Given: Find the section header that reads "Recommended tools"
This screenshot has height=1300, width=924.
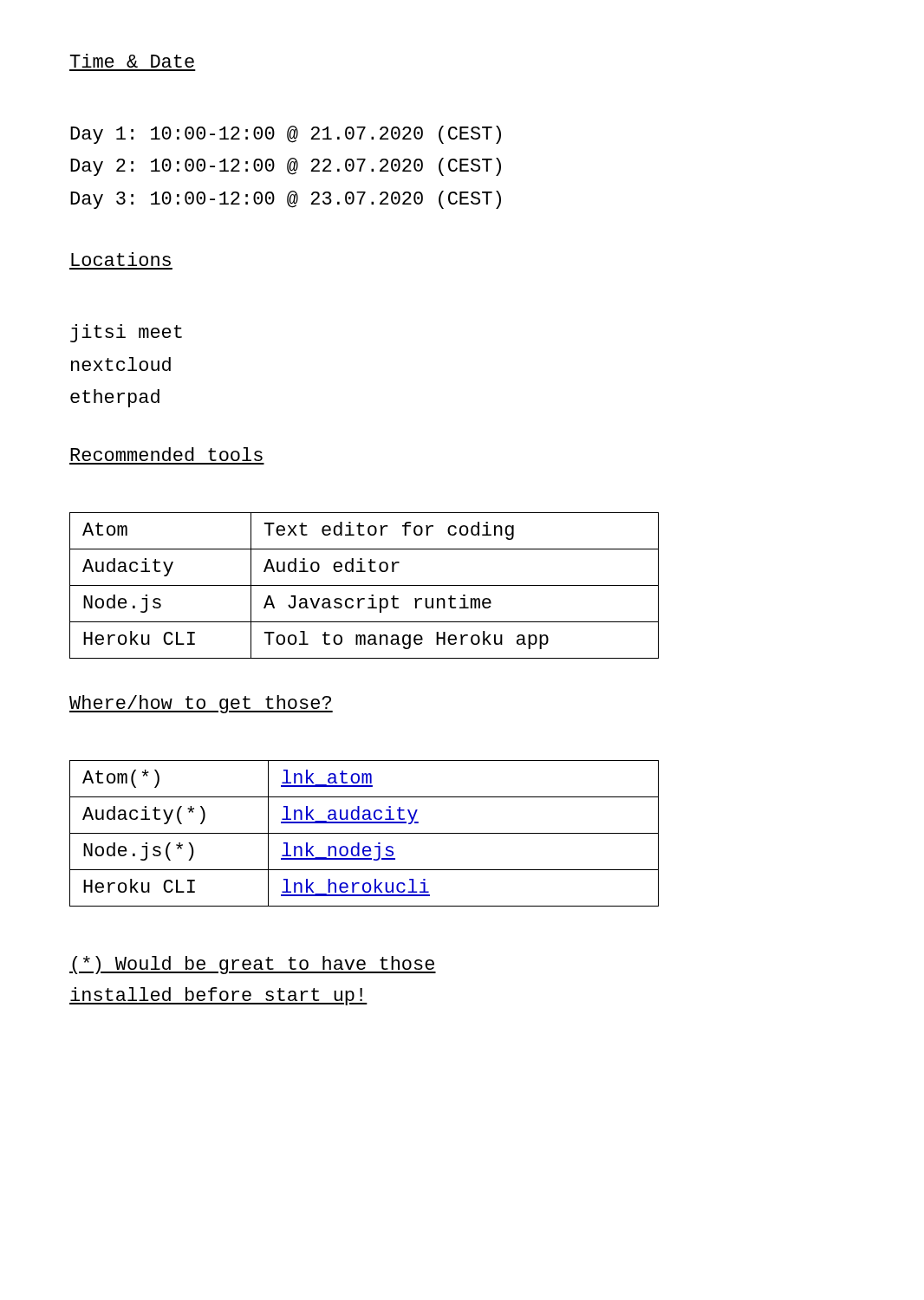Looking at the screenshot, I should (167, 457).
